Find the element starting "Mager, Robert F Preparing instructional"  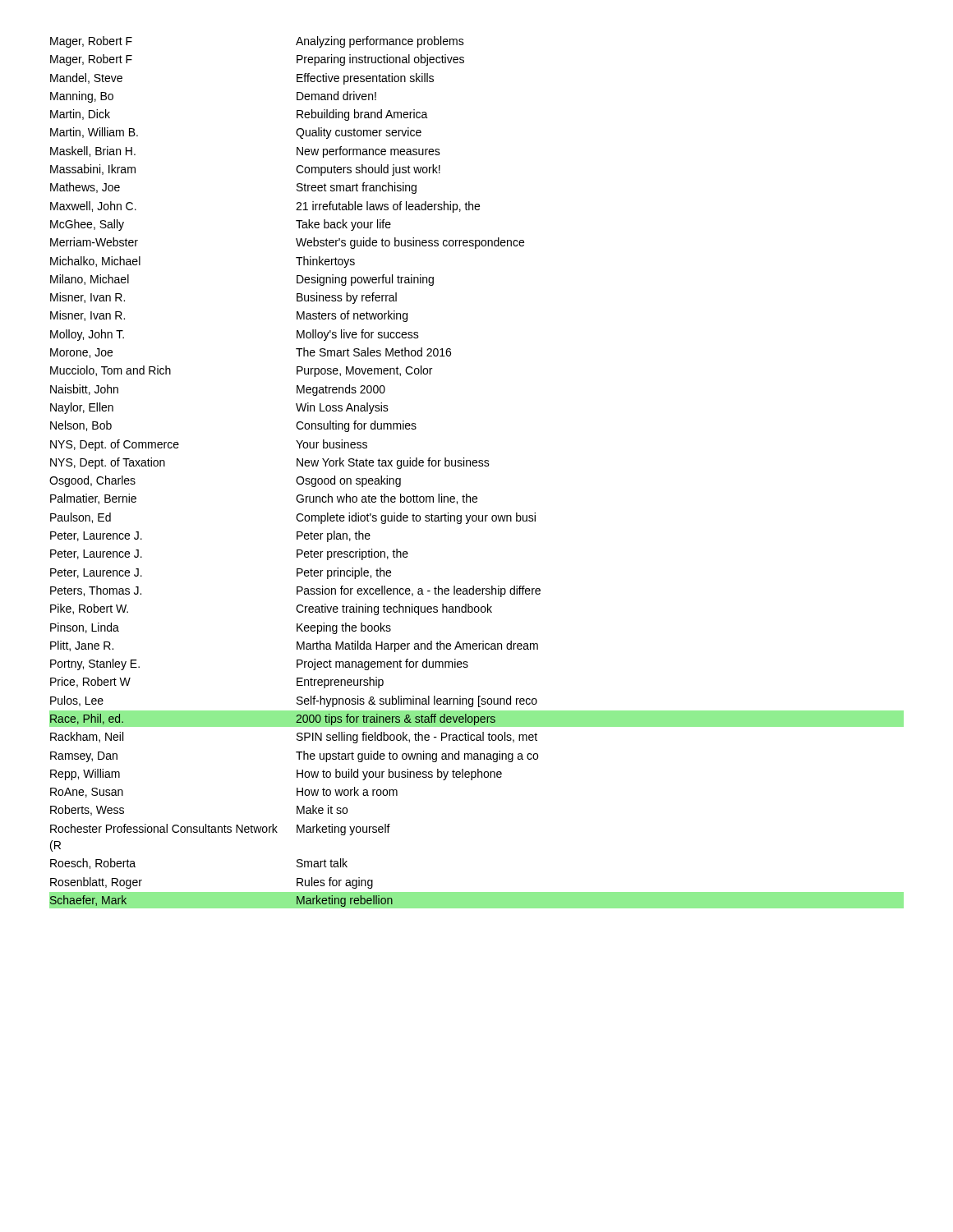(92, 60)
